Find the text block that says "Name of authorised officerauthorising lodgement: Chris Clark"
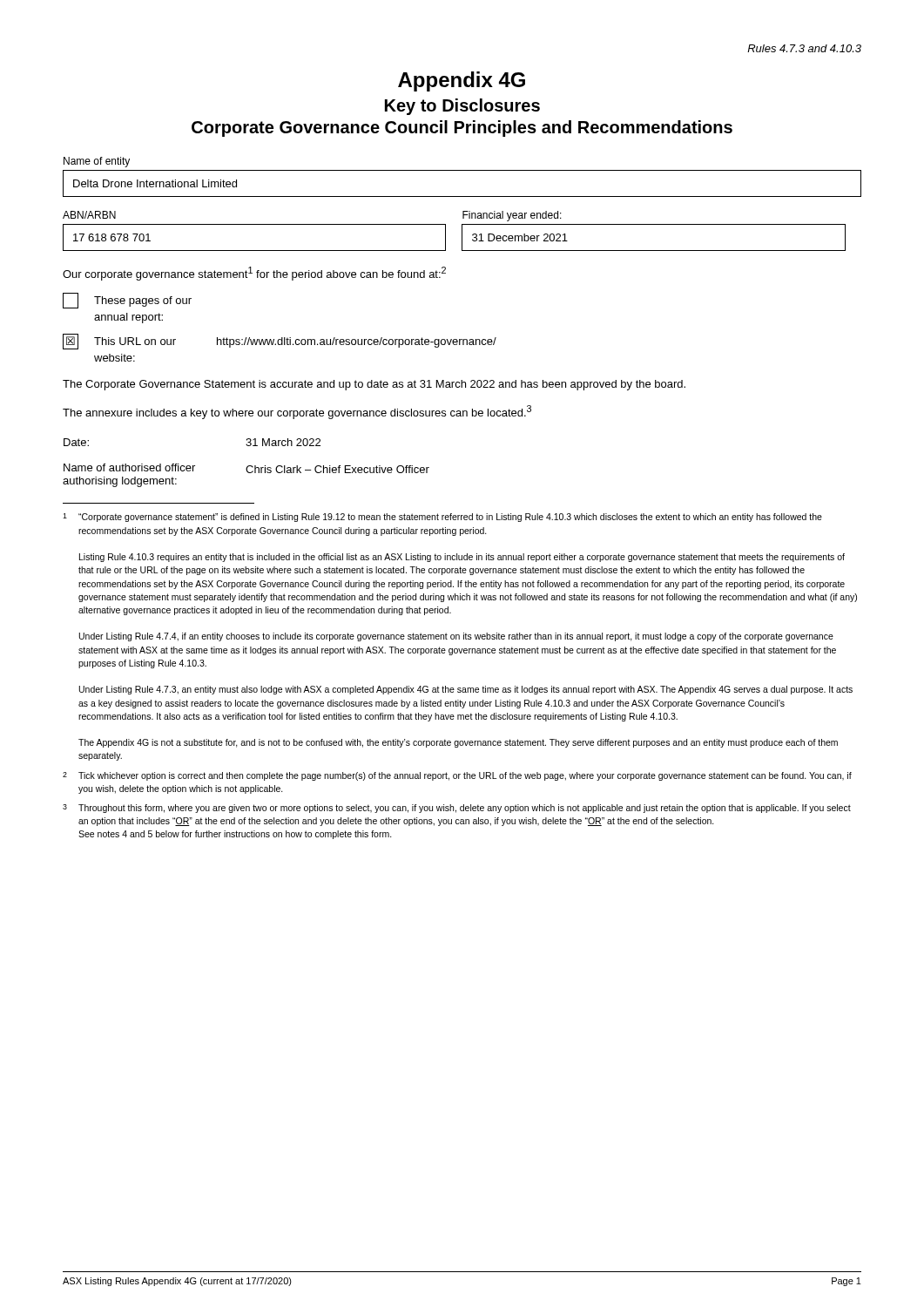924x1307 pixels. 246,468
